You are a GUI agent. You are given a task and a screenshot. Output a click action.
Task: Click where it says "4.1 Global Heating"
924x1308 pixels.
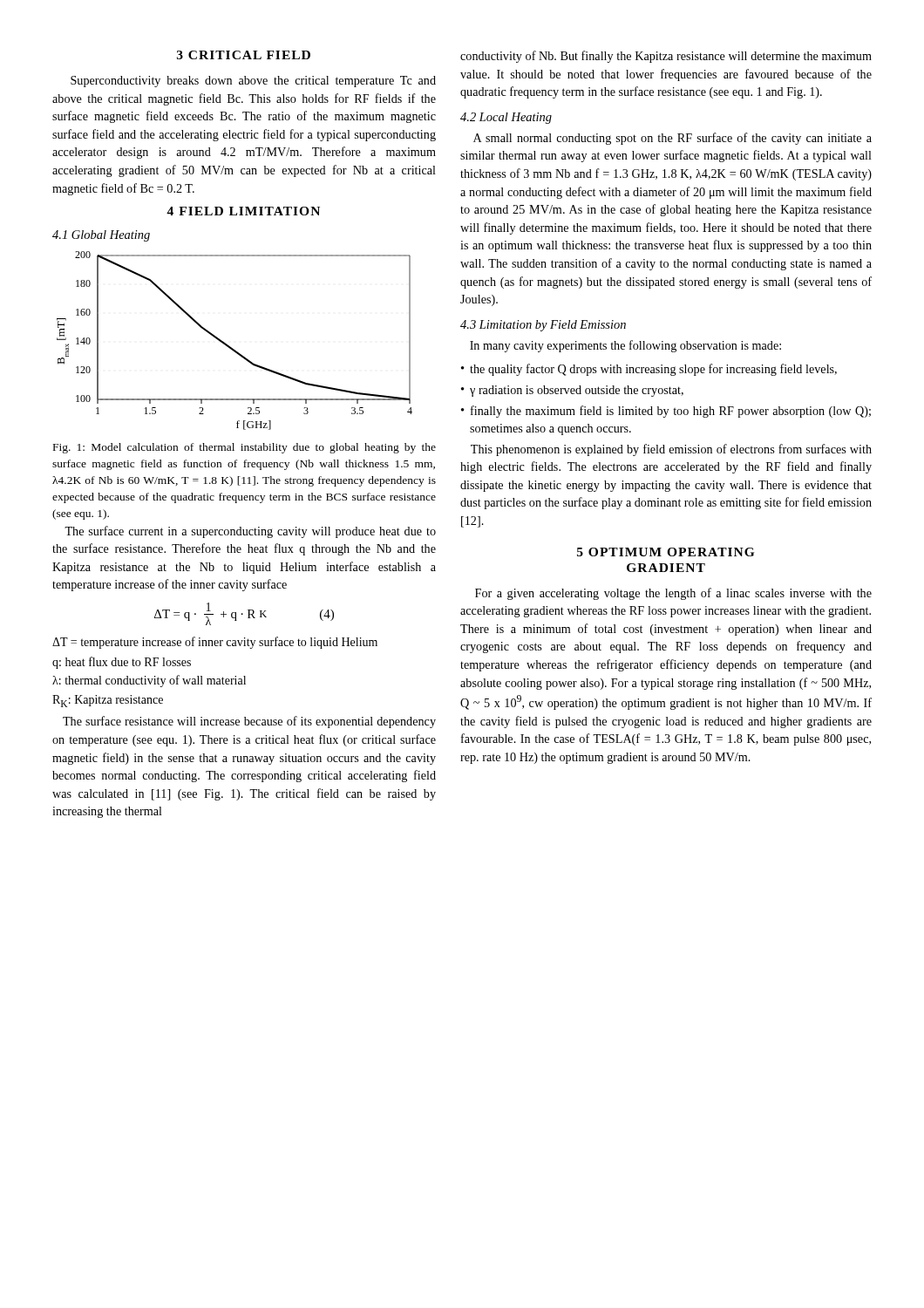101,236
